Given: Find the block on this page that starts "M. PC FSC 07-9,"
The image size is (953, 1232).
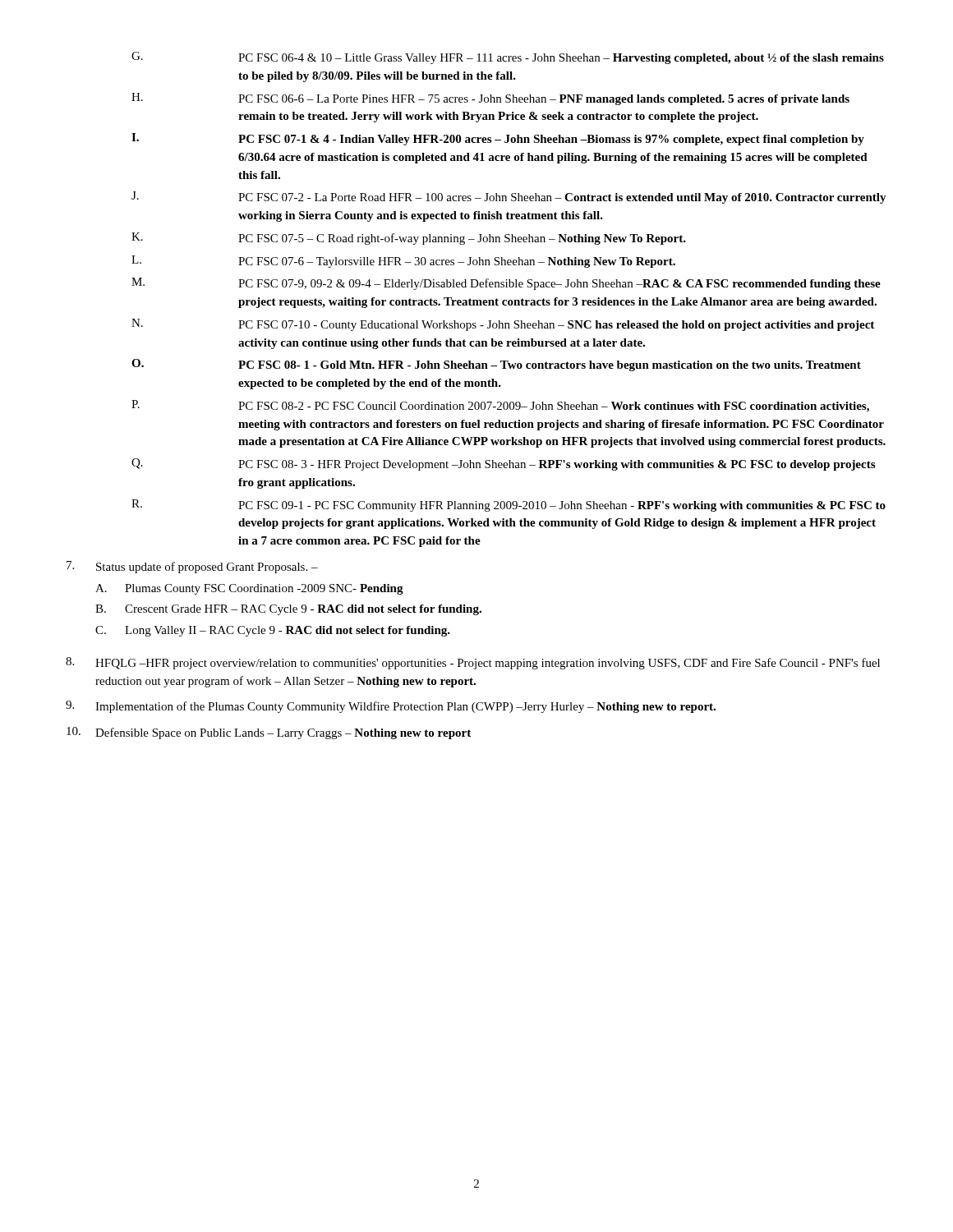Looking at the screenshot, I should click(476, 293).
